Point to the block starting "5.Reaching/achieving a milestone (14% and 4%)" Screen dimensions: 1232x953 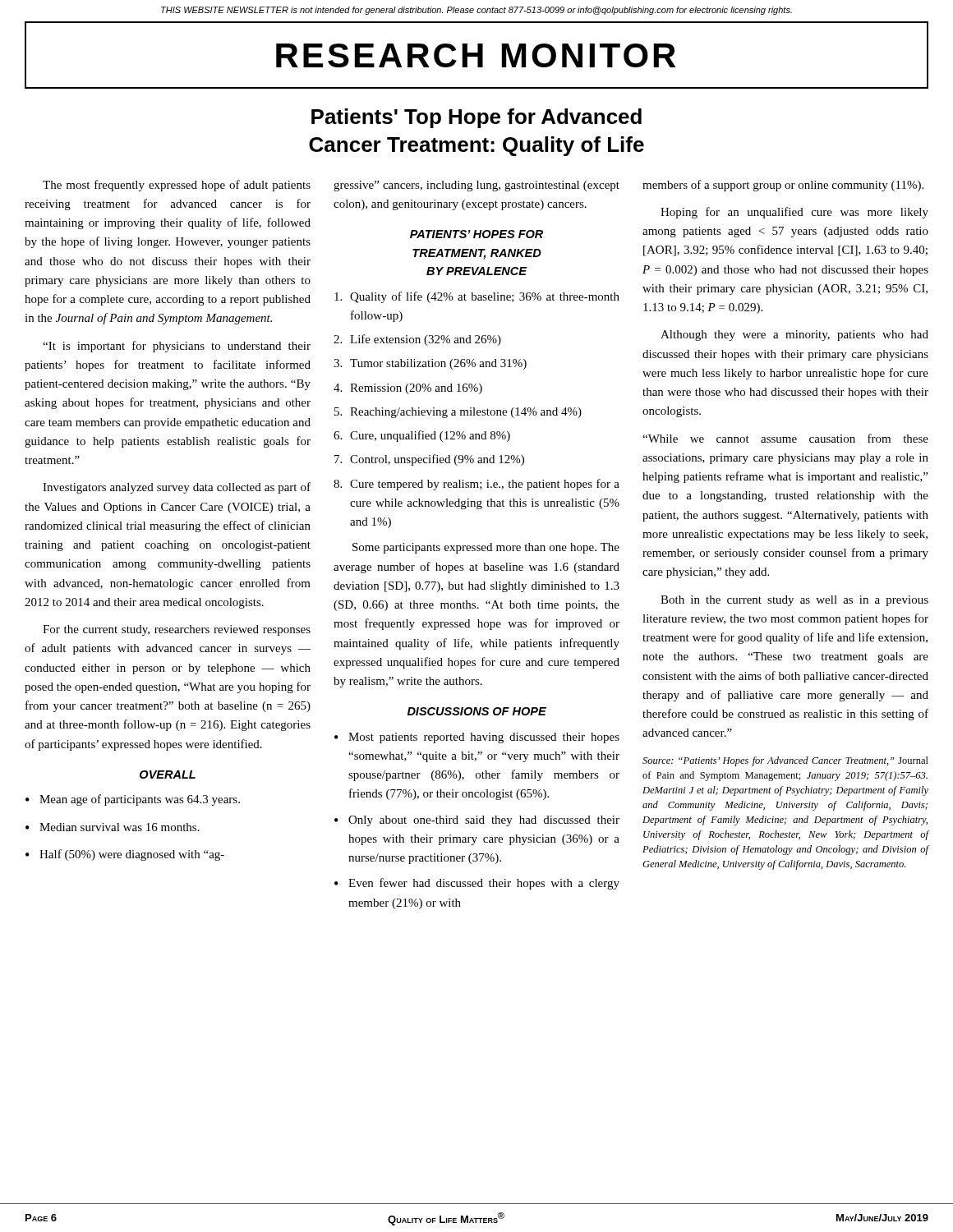click(x=476, y=412)
